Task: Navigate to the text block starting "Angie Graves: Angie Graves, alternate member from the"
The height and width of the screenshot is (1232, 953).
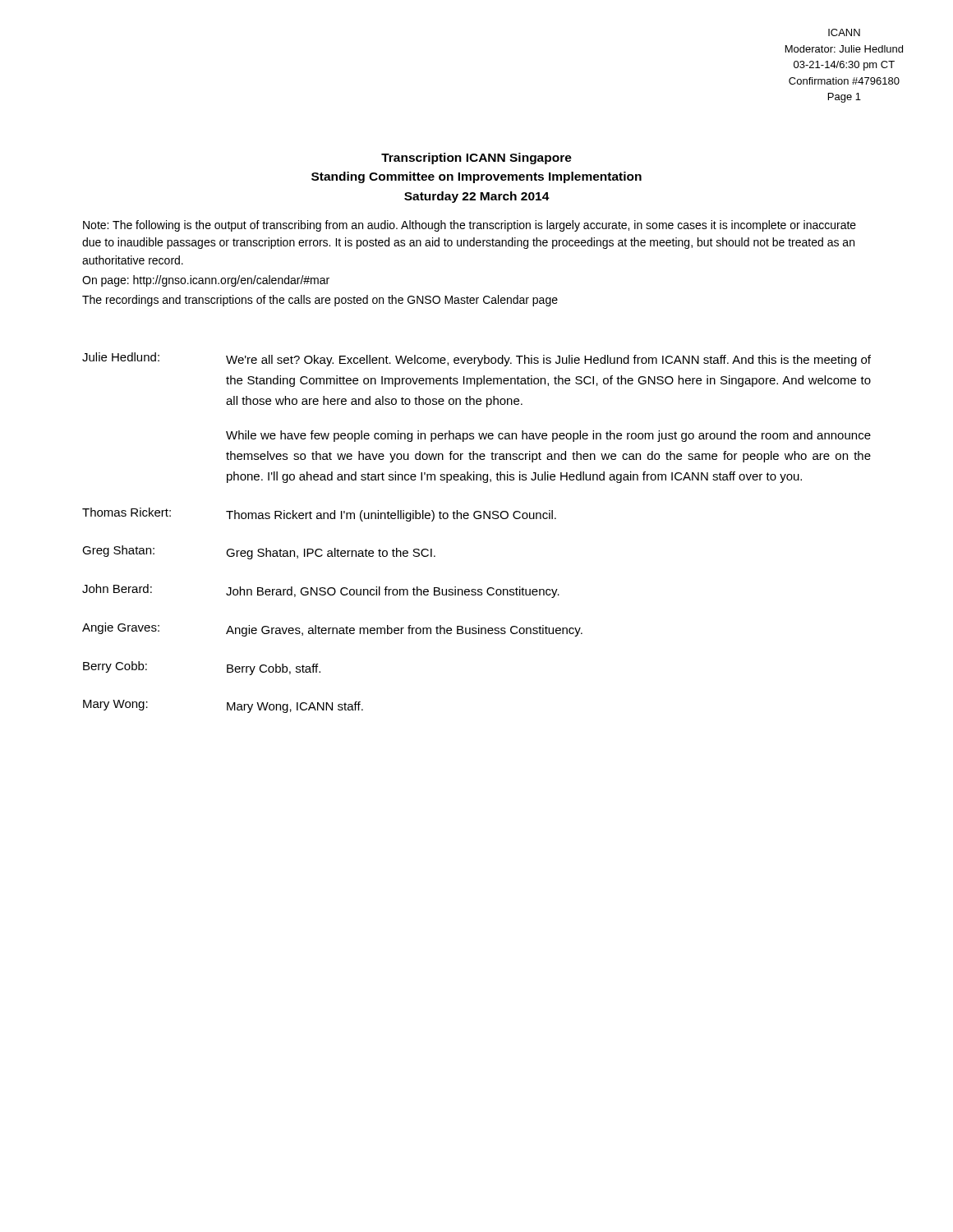Action: pyautogui.click(x=476, y=630)
